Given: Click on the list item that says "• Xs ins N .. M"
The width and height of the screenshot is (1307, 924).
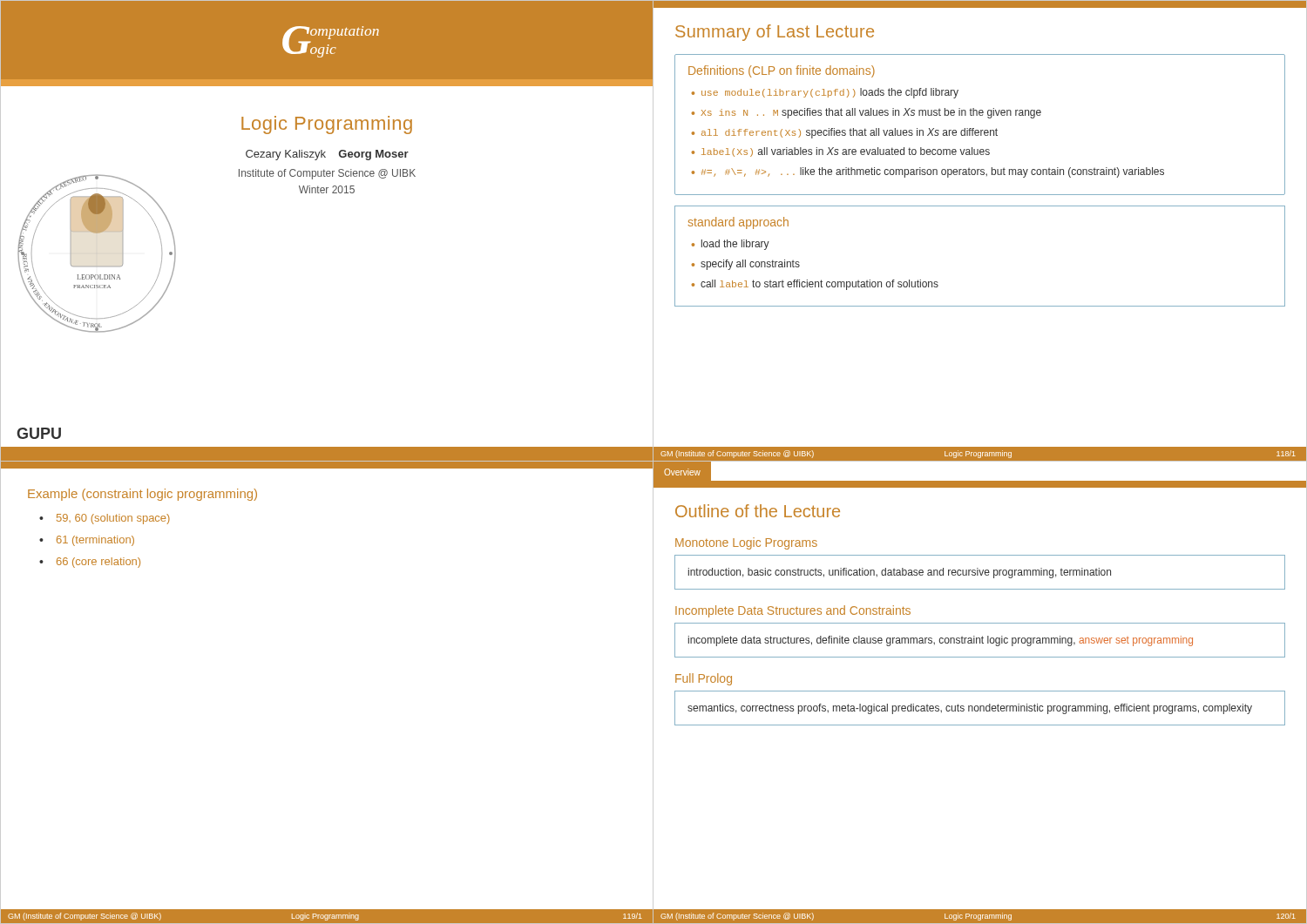Looking at the screenshot, I should point(866,113).
